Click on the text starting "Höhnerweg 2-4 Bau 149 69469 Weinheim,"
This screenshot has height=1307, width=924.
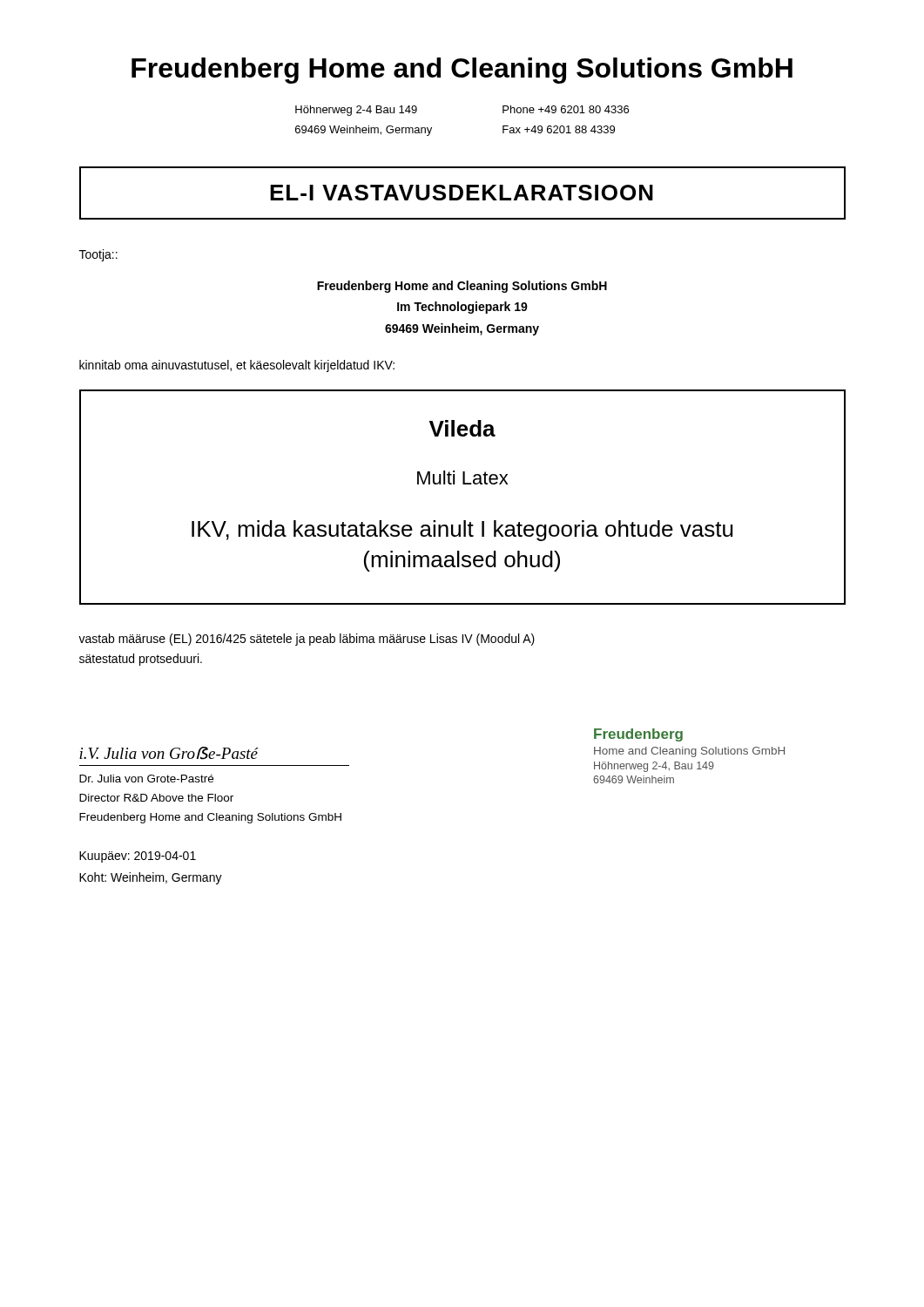click(x=358, y=110)
